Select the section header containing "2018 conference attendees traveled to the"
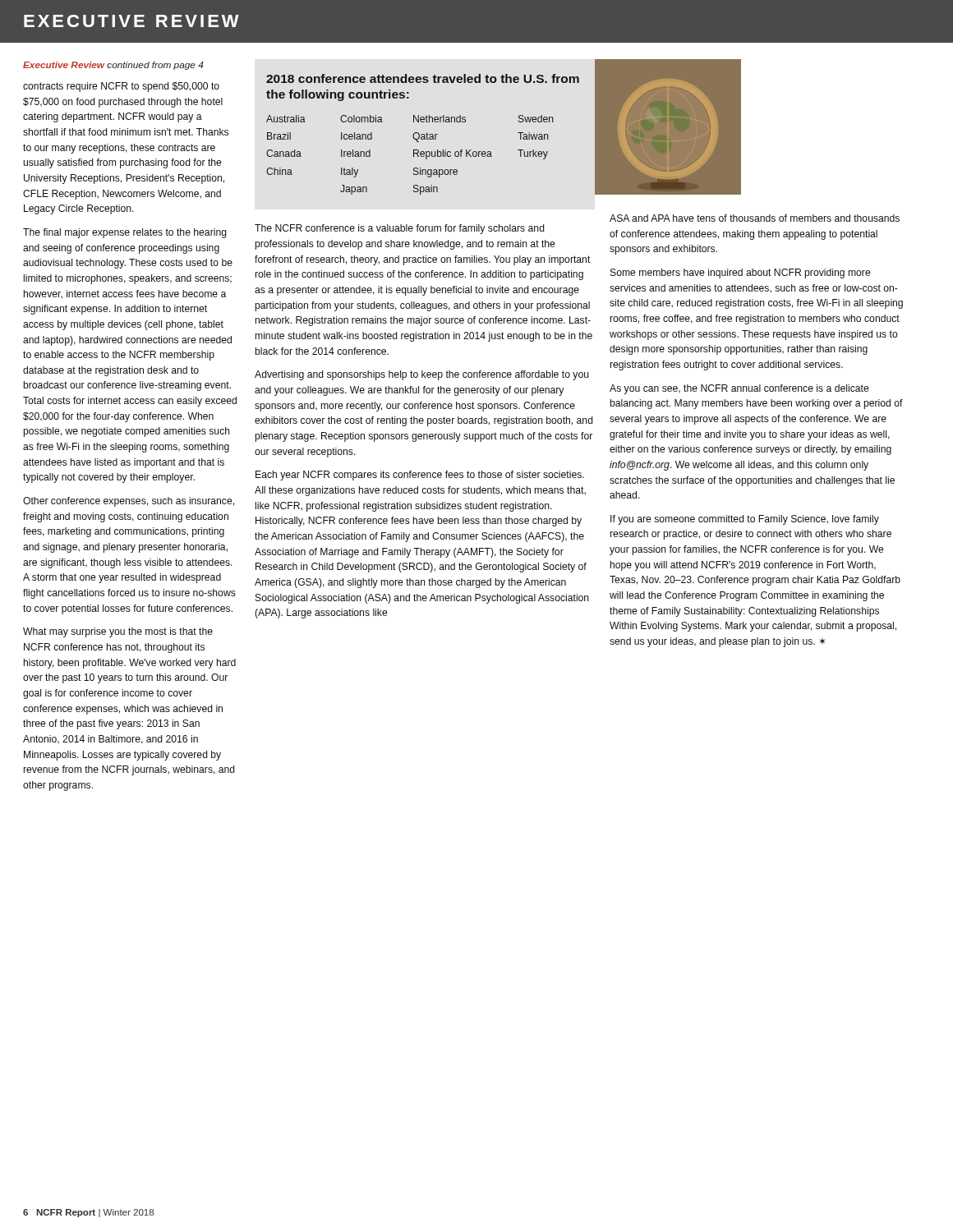This screenshot has width=953, height=1232. coord(423,86)
